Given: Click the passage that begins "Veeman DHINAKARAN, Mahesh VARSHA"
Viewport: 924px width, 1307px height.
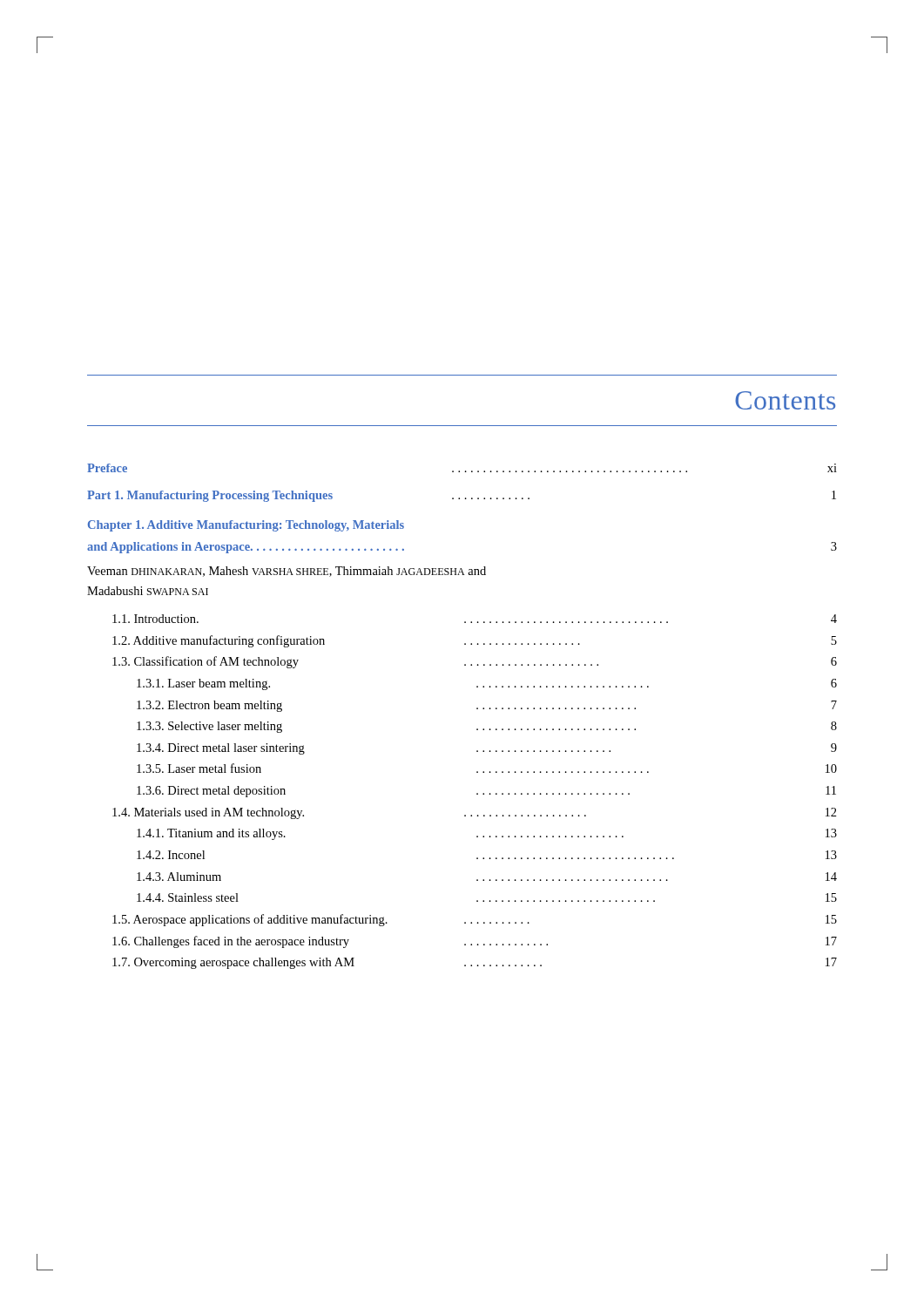Looking at the screenshot, I should pos(287,580).
